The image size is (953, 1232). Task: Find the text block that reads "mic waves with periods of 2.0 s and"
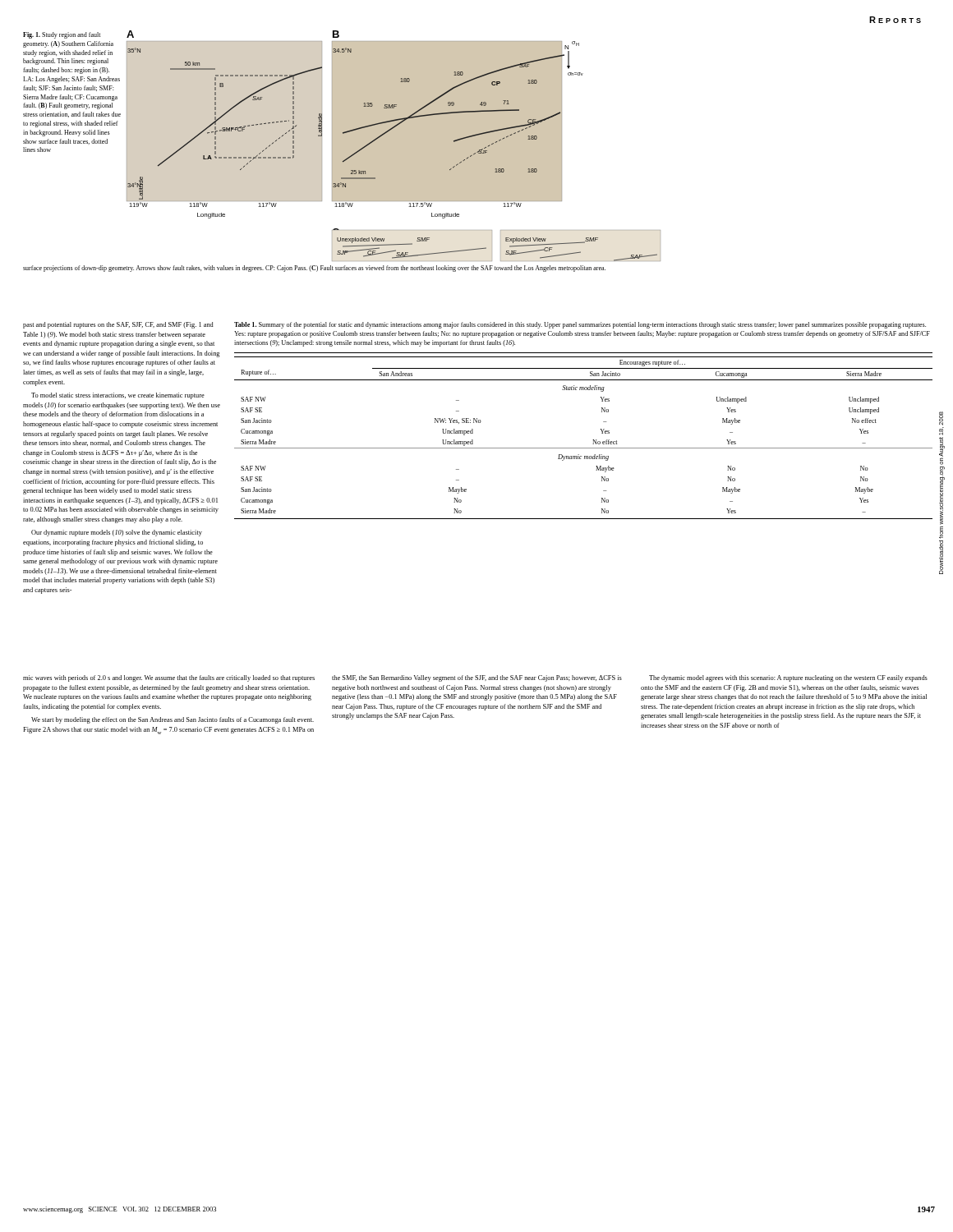coord(479,705)
